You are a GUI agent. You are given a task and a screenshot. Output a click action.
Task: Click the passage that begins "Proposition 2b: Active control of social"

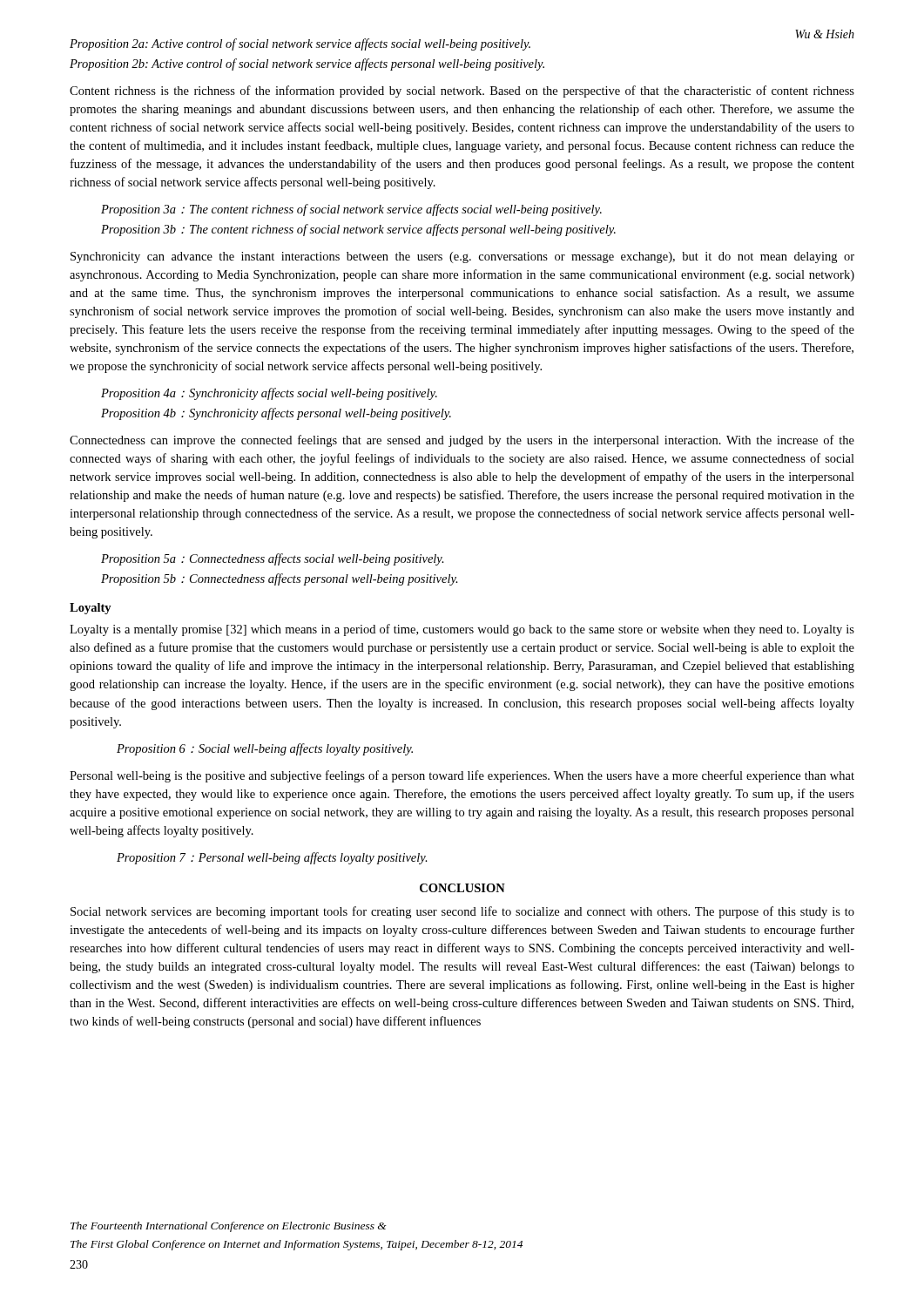coord(308,64)
